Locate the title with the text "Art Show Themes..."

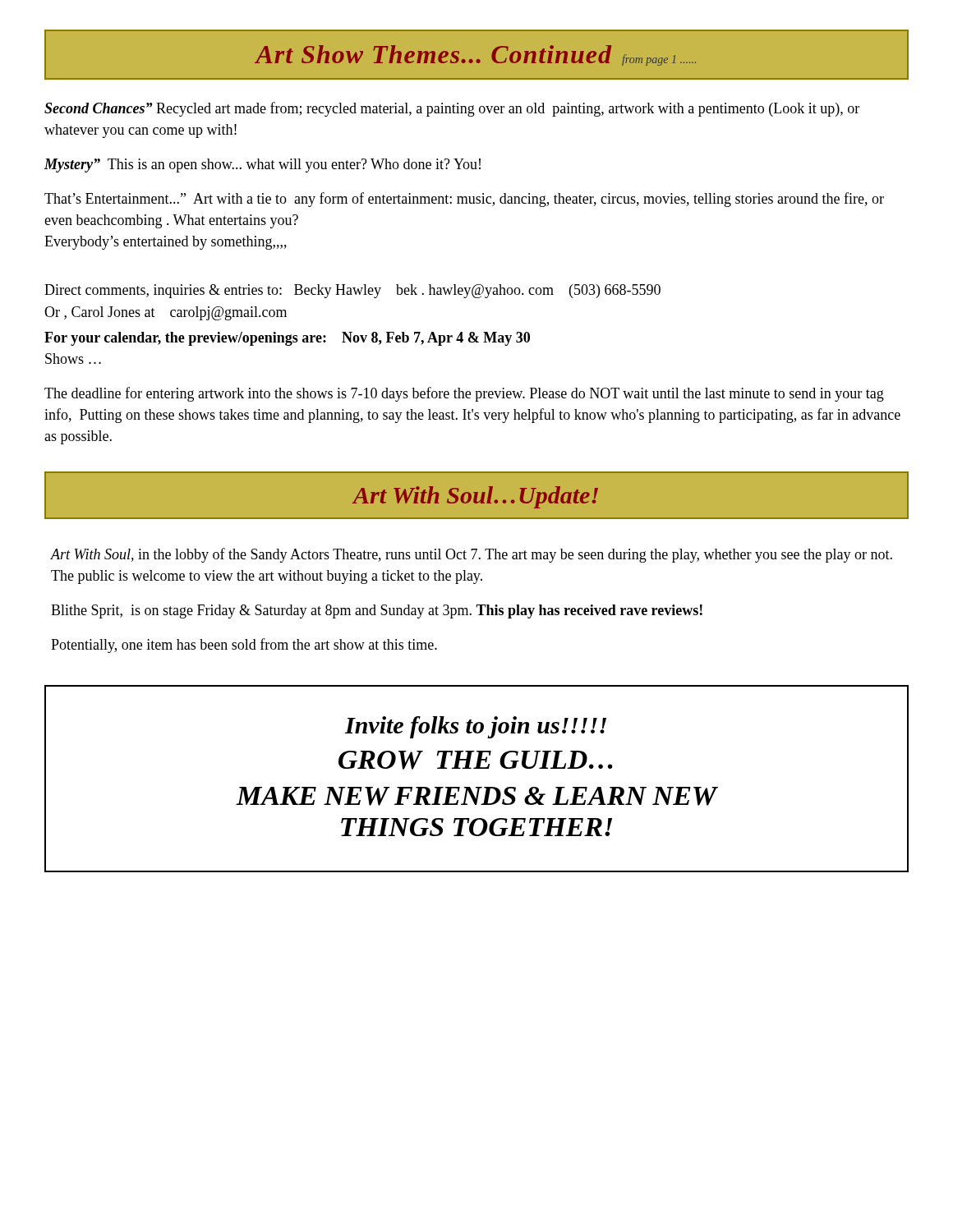[476, 54]
